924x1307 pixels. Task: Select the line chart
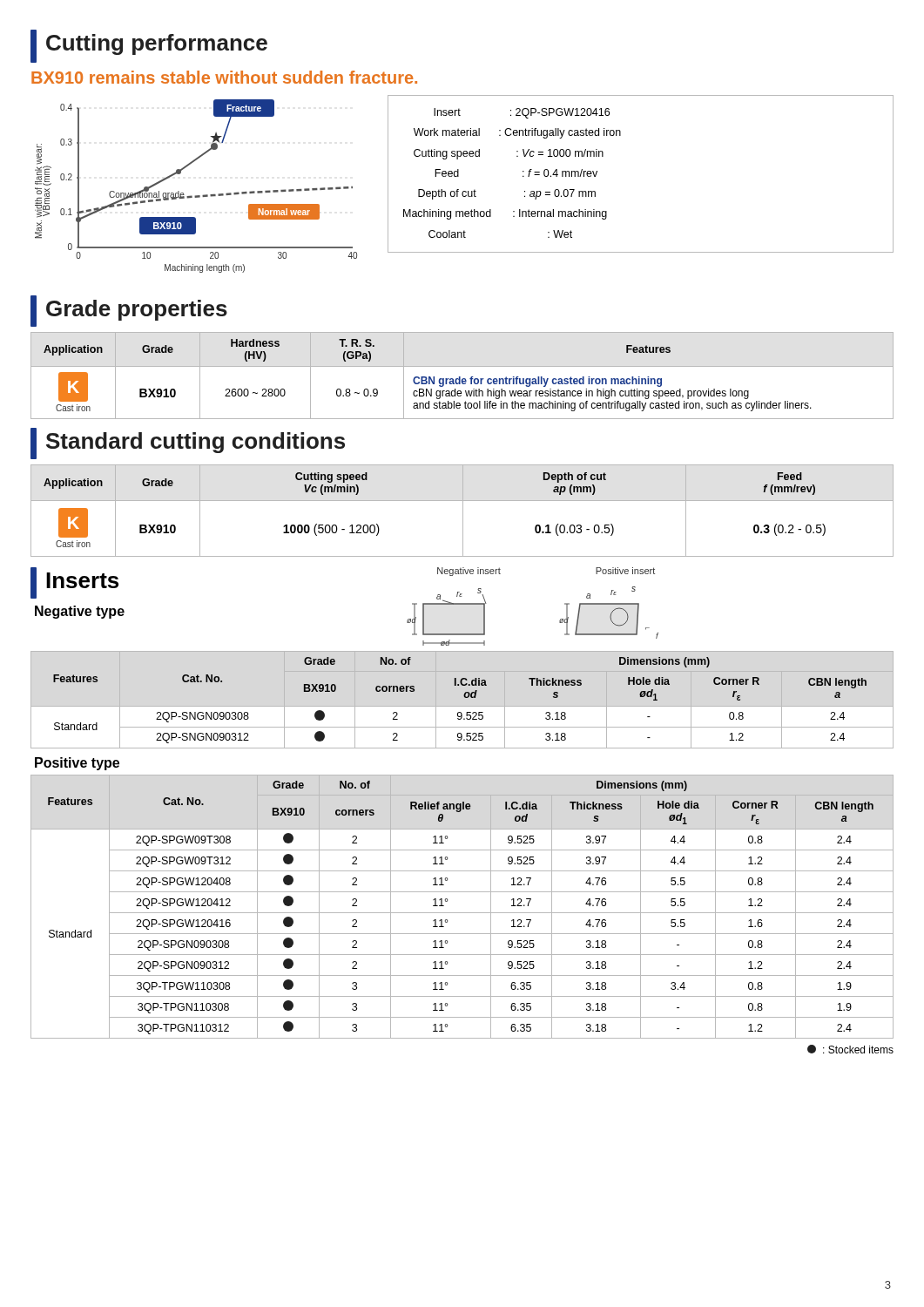point(200,191)
